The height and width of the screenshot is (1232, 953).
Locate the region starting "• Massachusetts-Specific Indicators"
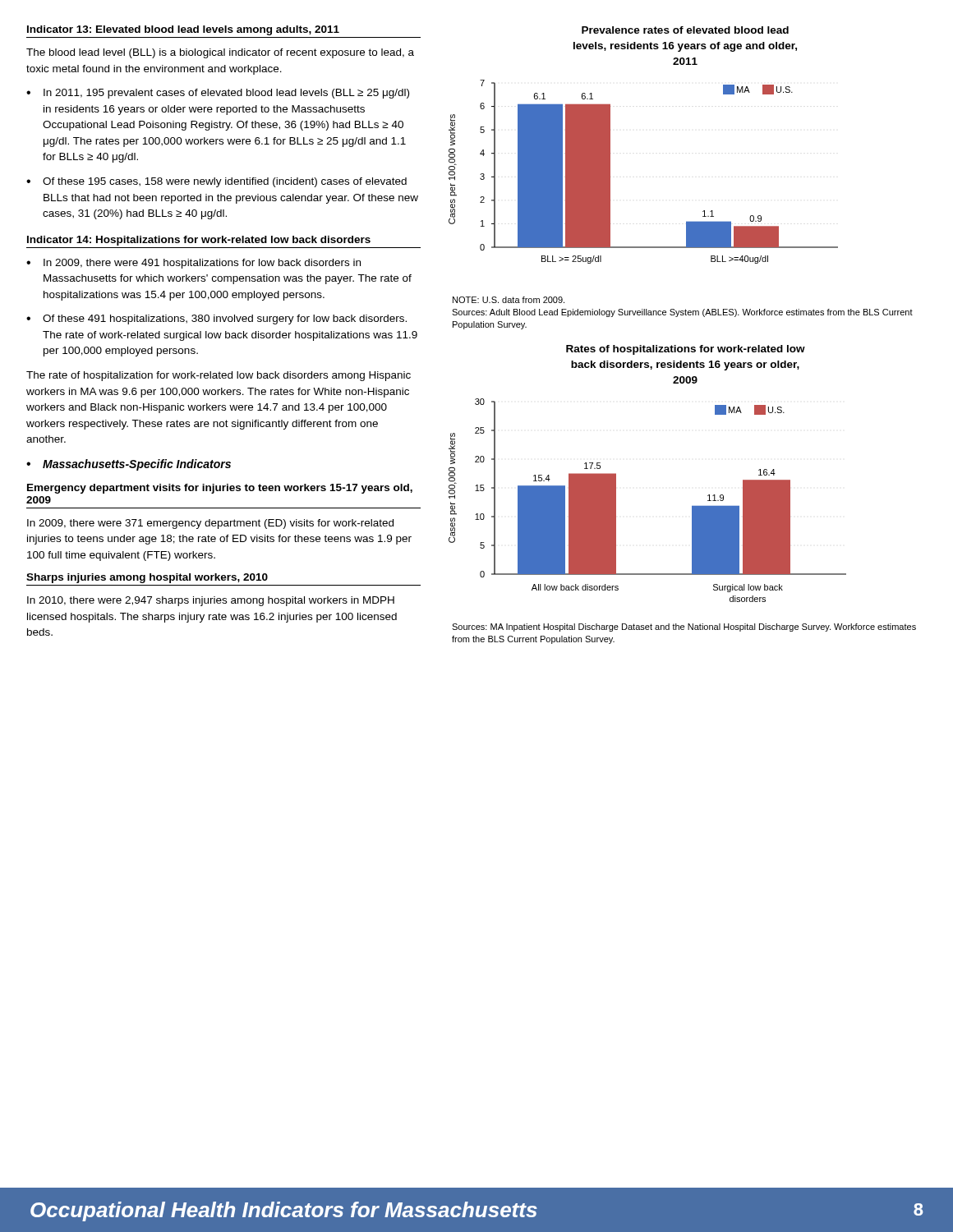point(129,464)
